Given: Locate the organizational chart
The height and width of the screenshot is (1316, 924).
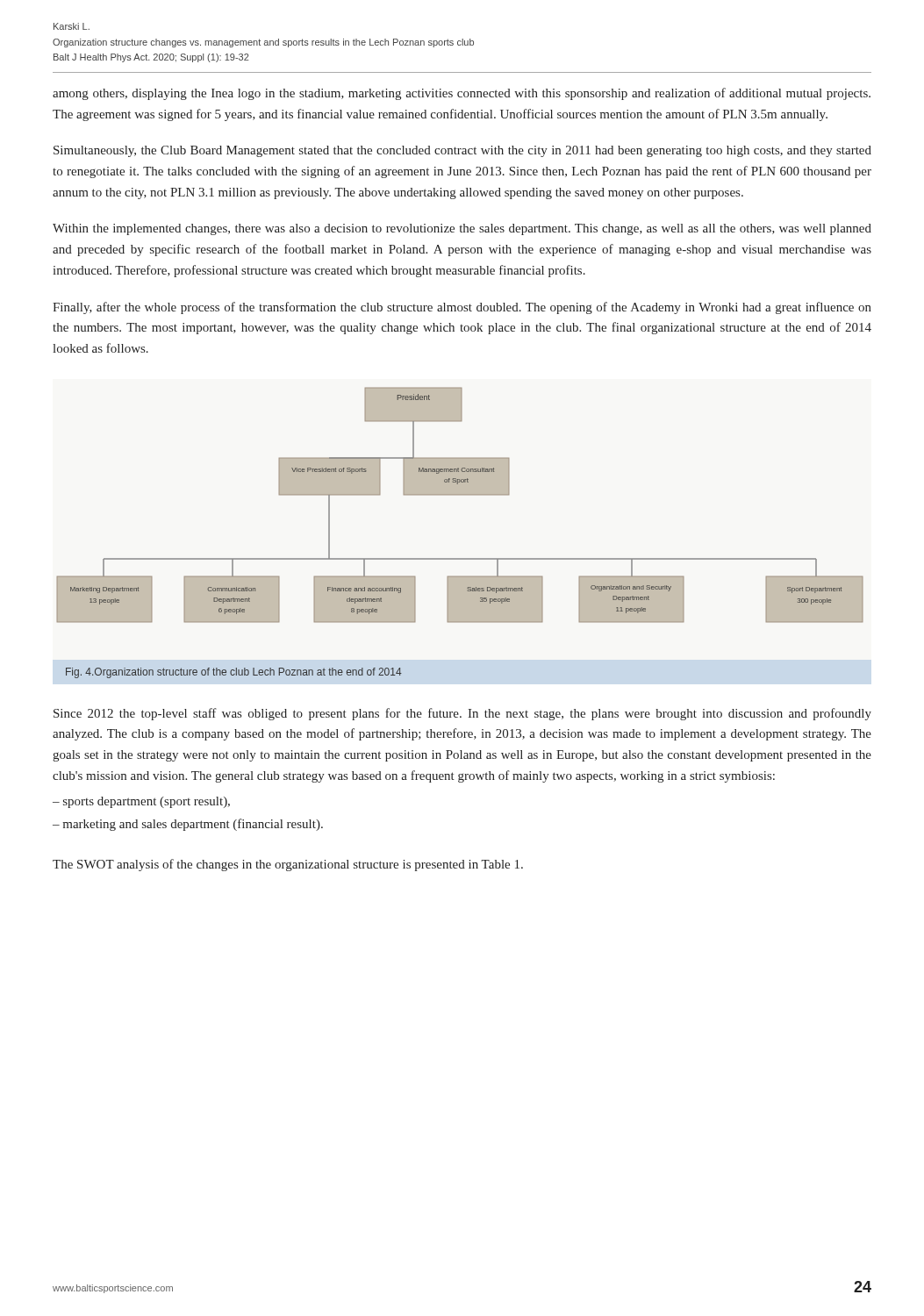Looking at the screenshot, I should 462,519.
